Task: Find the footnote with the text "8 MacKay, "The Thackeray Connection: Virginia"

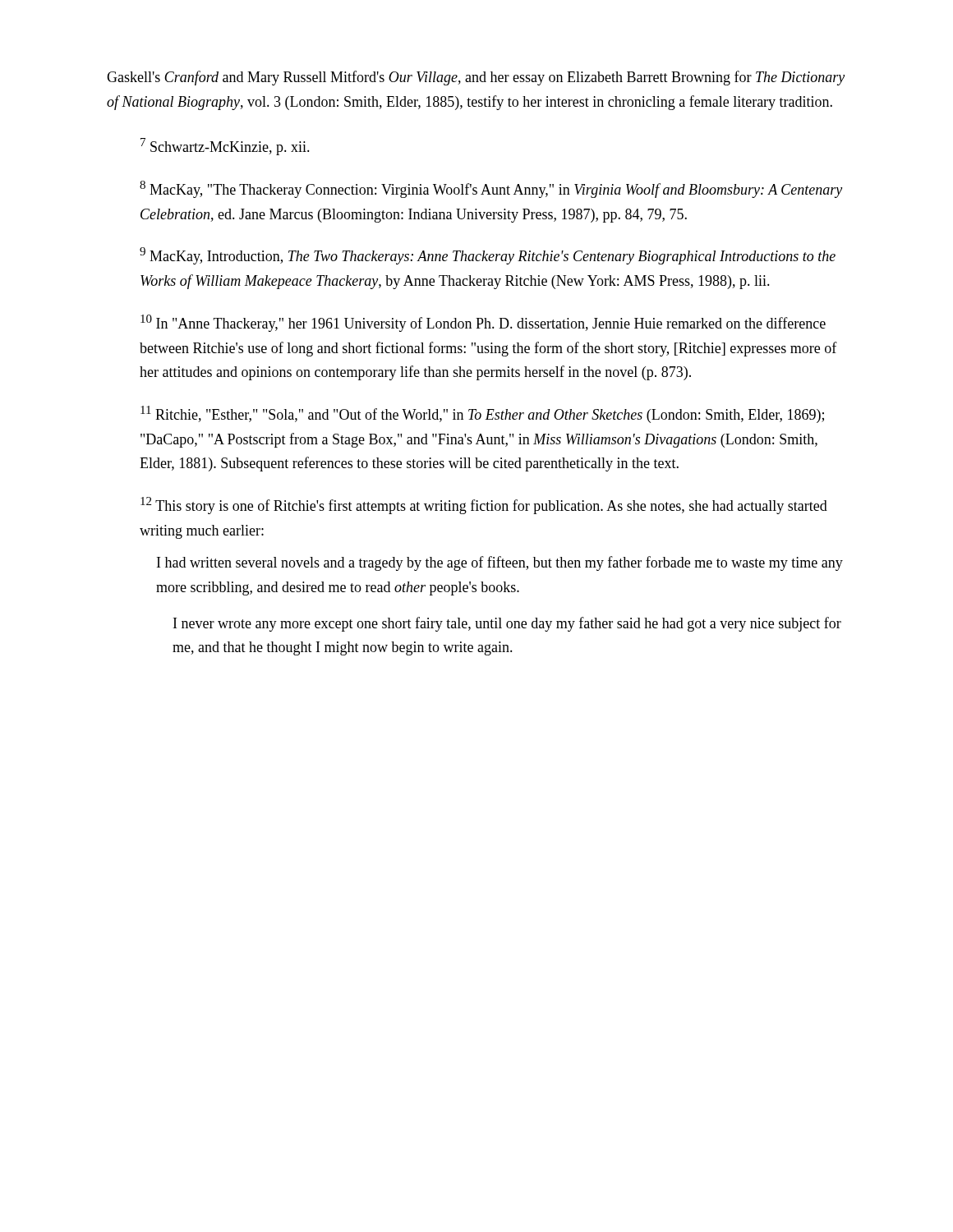Action: [491, 200]
